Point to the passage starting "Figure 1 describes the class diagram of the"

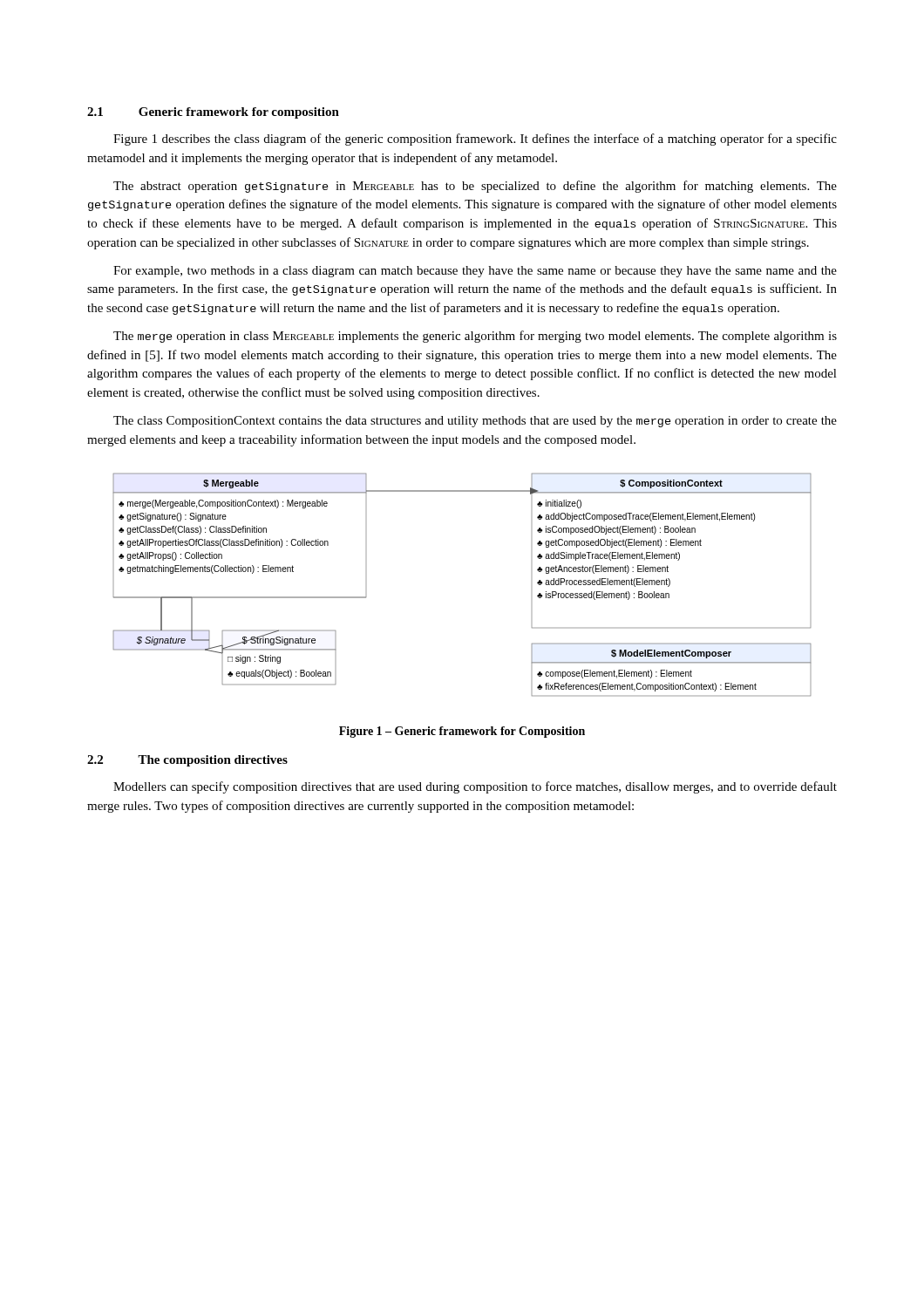(x=462, y=149)
